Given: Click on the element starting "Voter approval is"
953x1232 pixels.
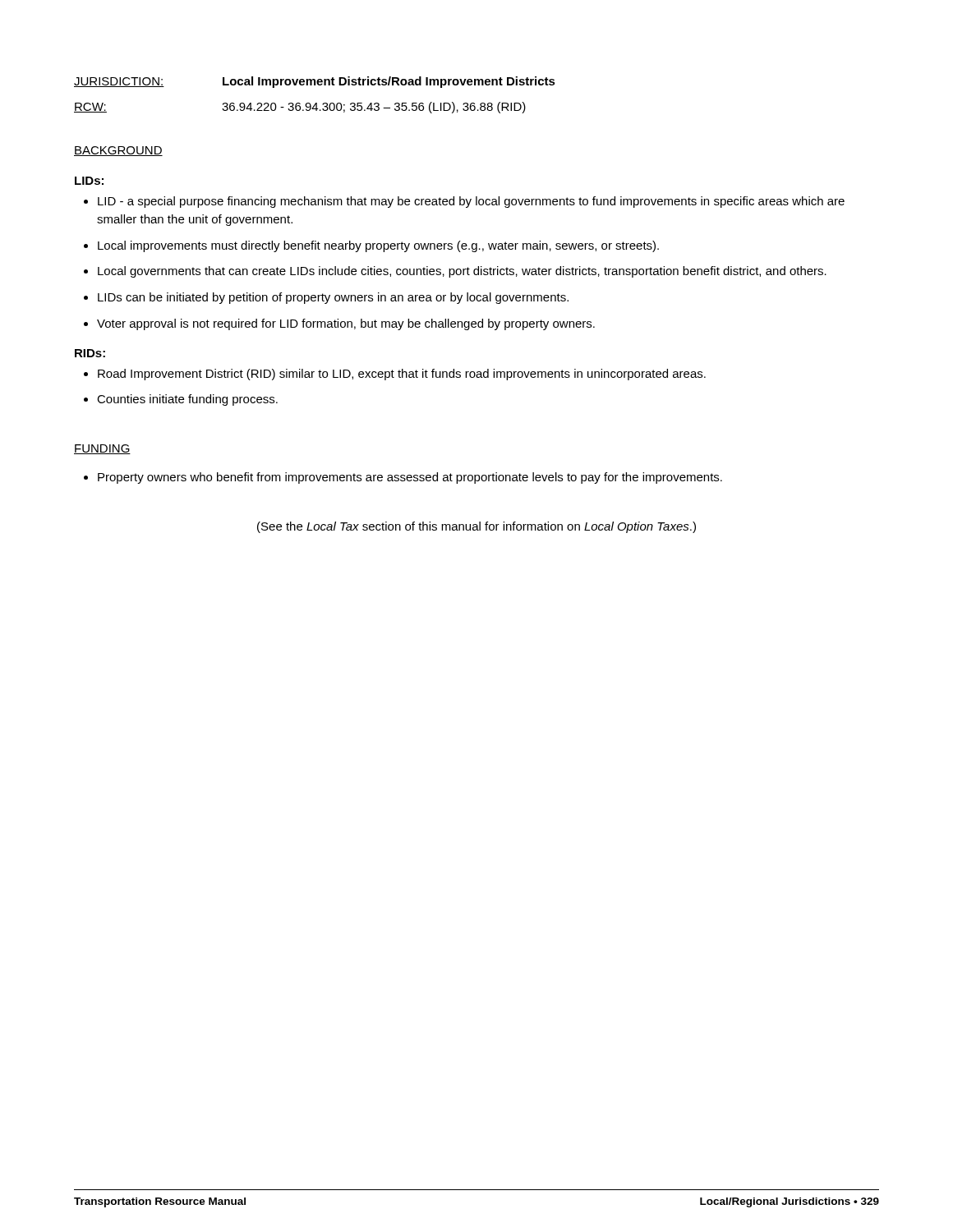Looking at the screenshot, I should click(476, 323).
